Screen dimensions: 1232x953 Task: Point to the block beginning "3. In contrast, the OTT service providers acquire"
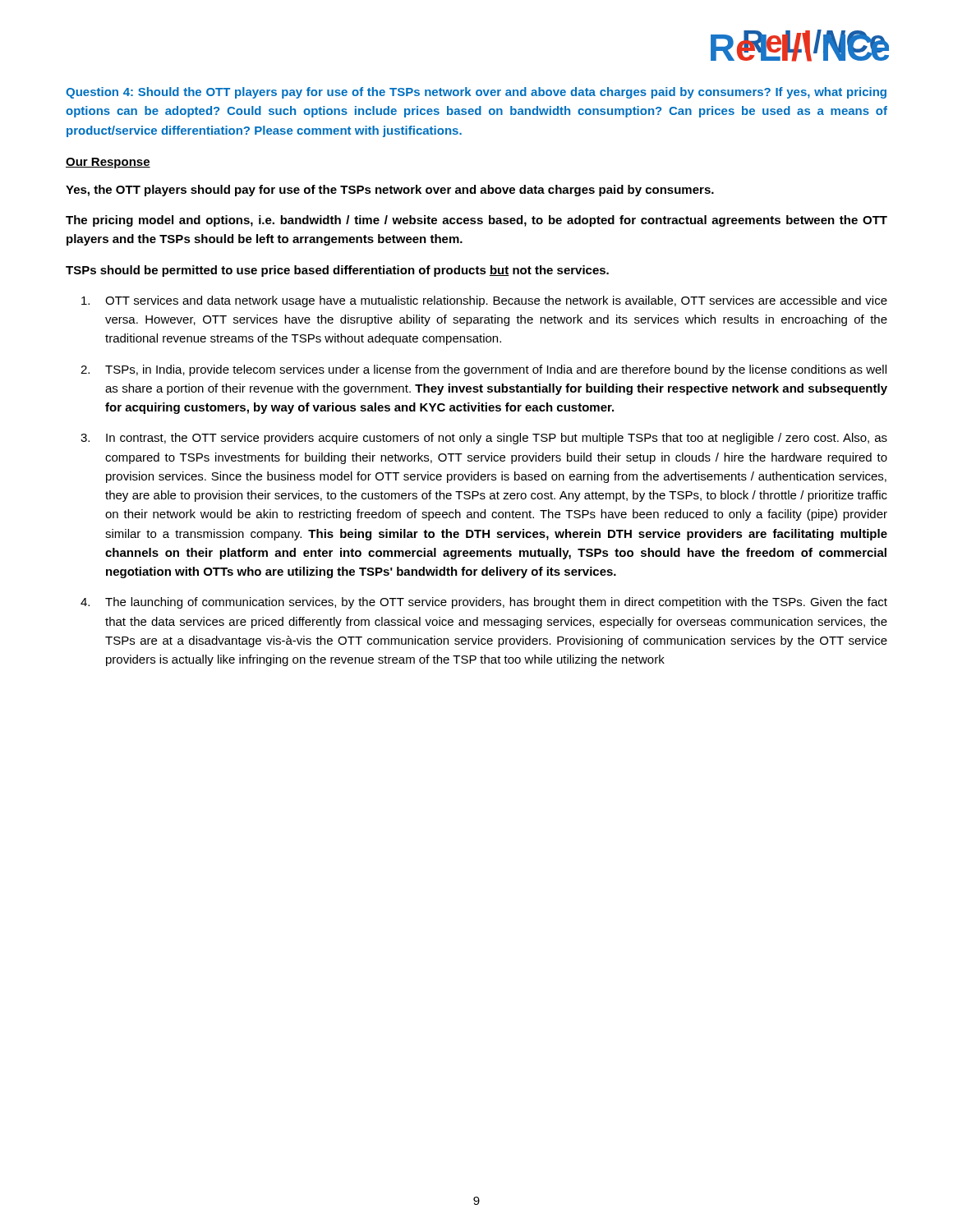point(484,505)
